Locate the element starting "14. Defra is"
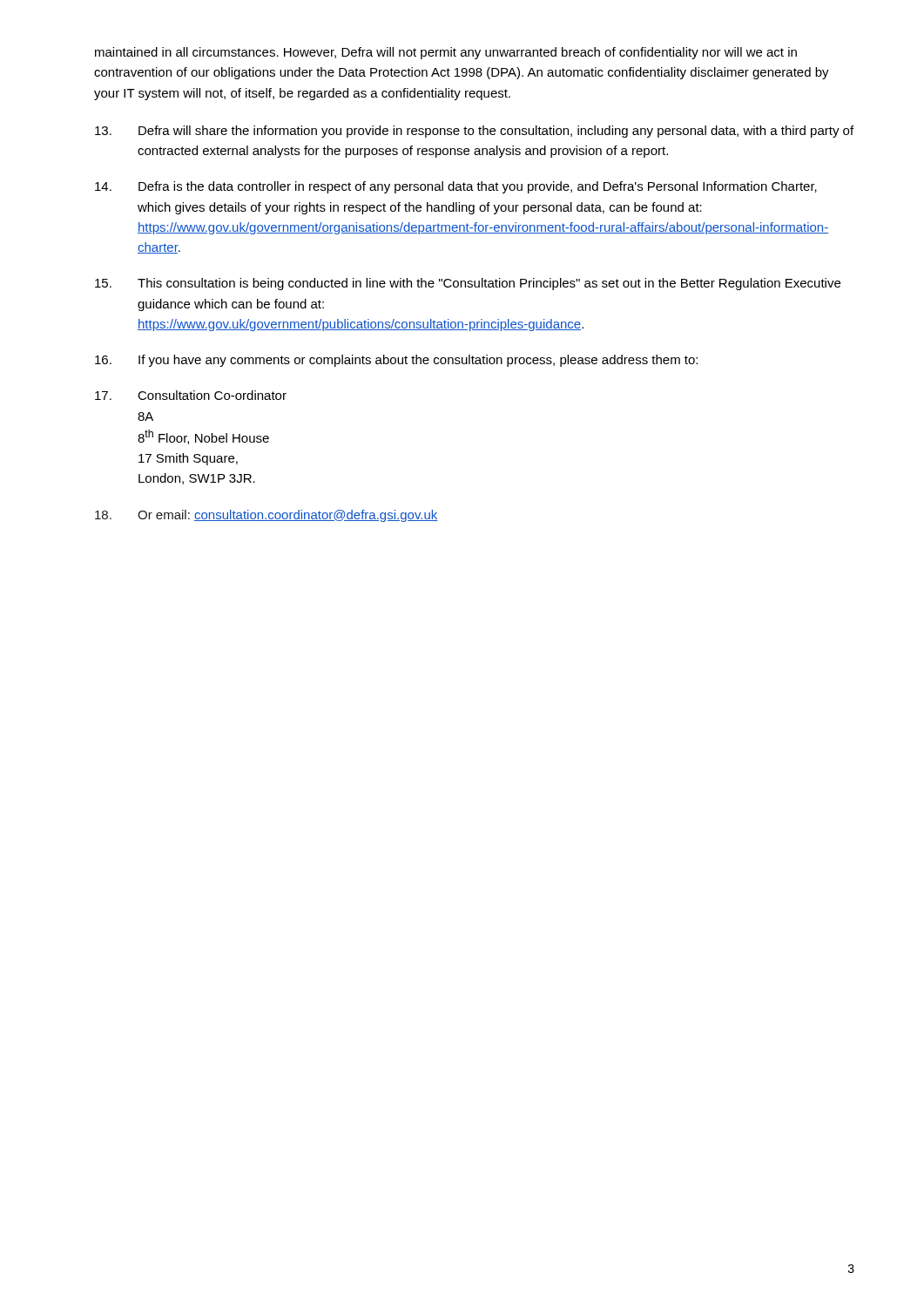This screenshot has width=924, height=1307. click(474, 217)
